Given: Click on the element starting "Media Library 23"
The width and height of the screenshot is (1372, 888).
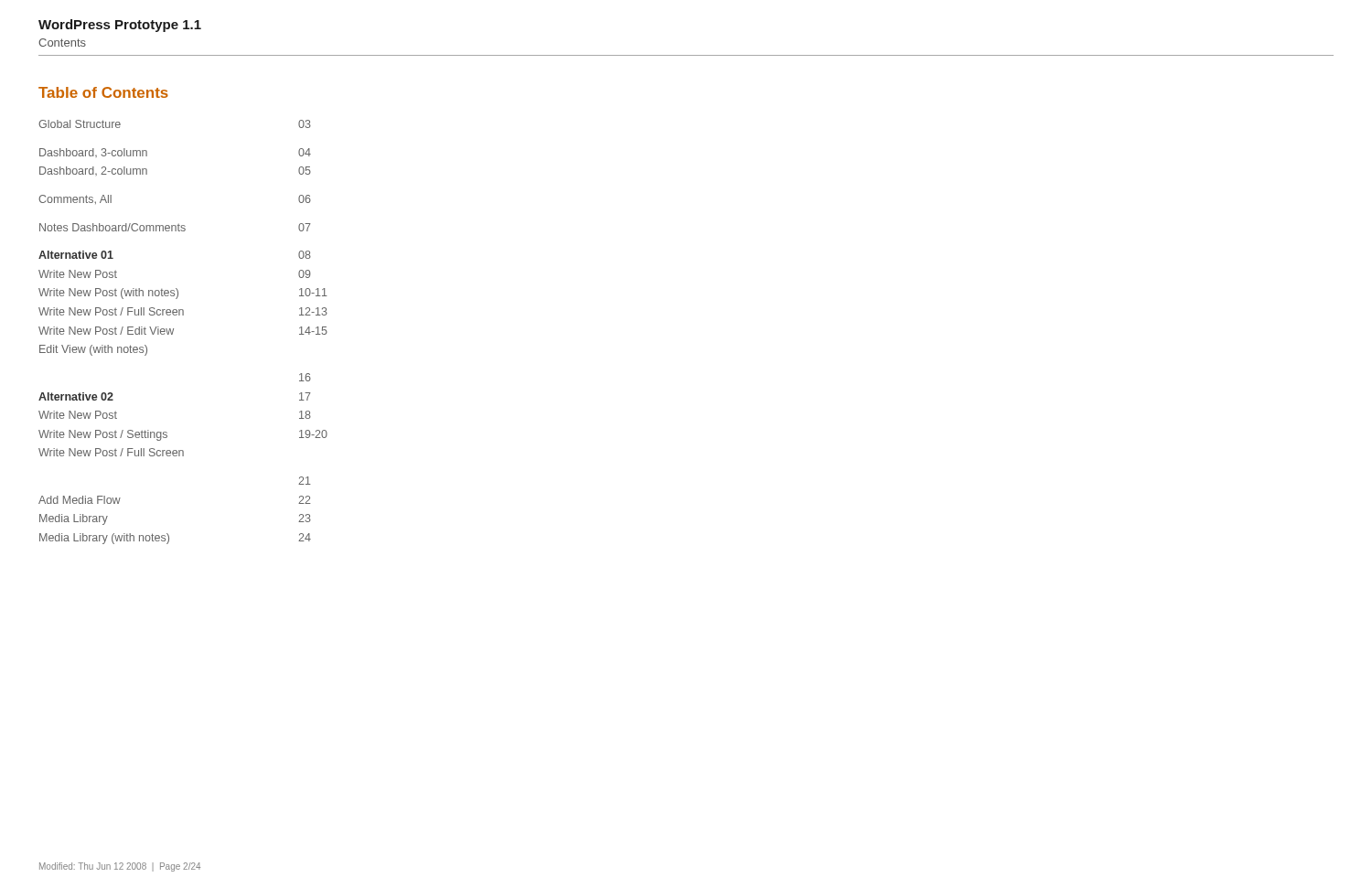Looking at the screenshot, I should coord(75,519).
